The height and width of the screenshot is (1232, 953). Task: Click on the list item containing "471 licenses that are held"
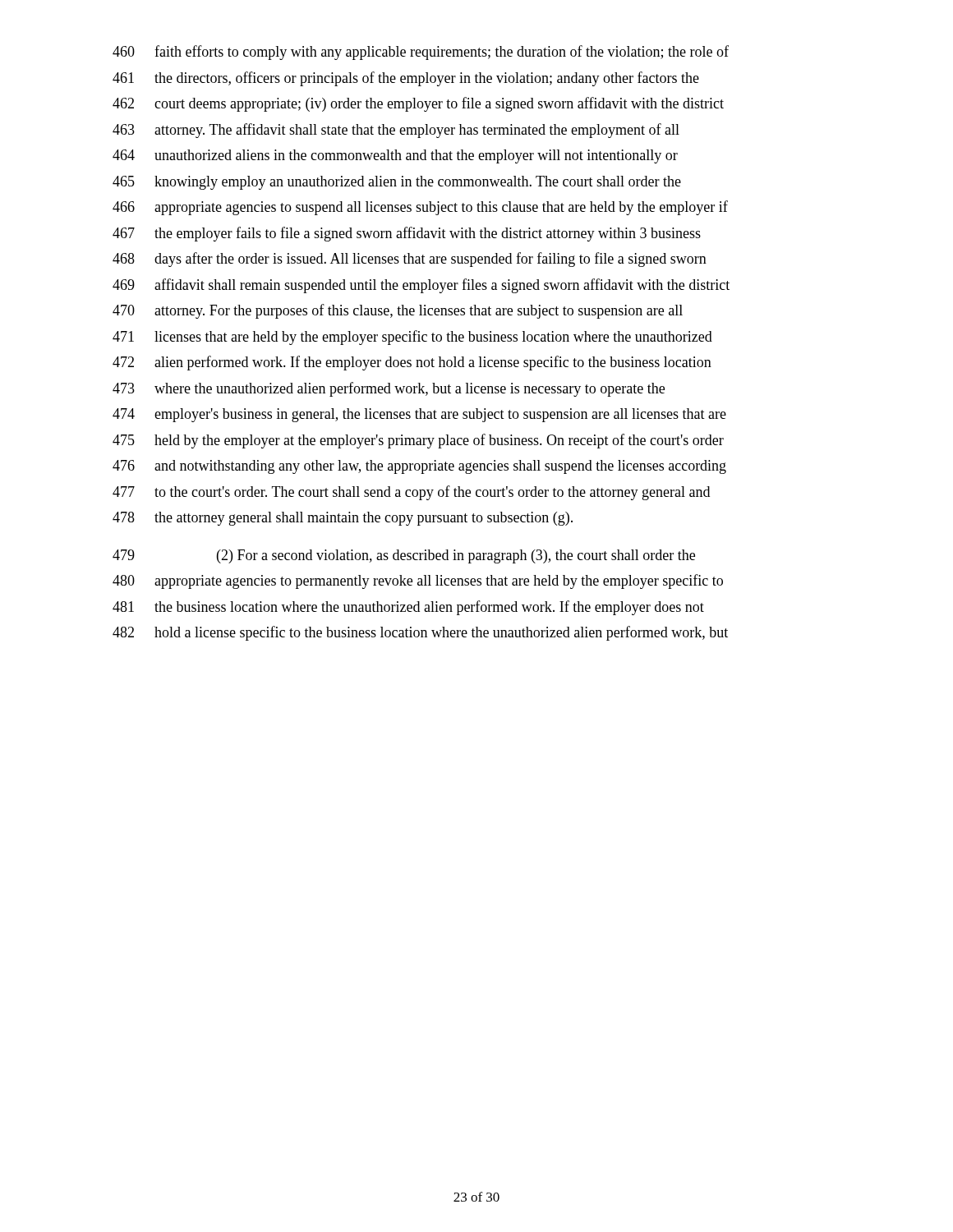coord(481,337)
